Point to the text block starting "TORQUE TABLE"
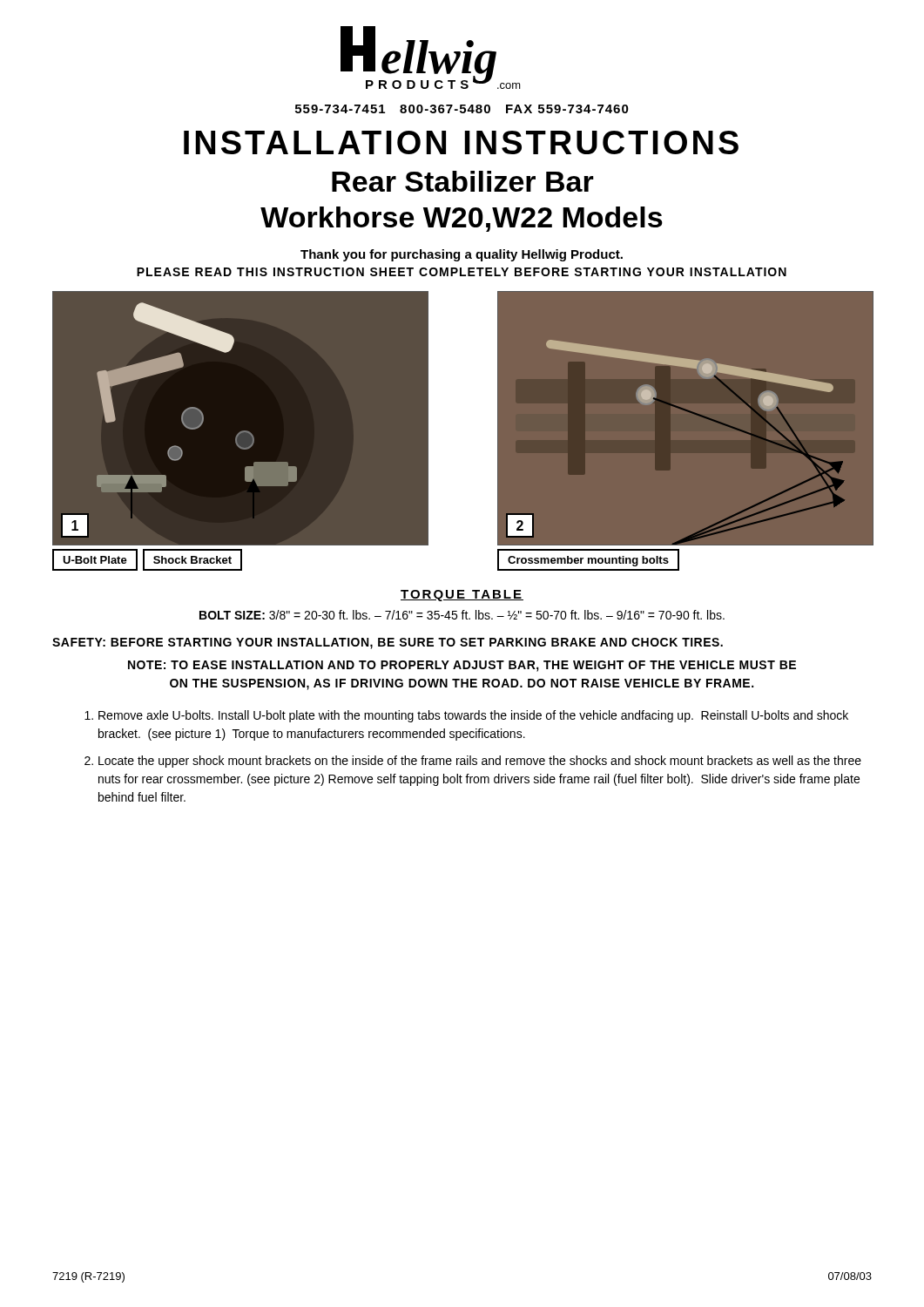 462,594
